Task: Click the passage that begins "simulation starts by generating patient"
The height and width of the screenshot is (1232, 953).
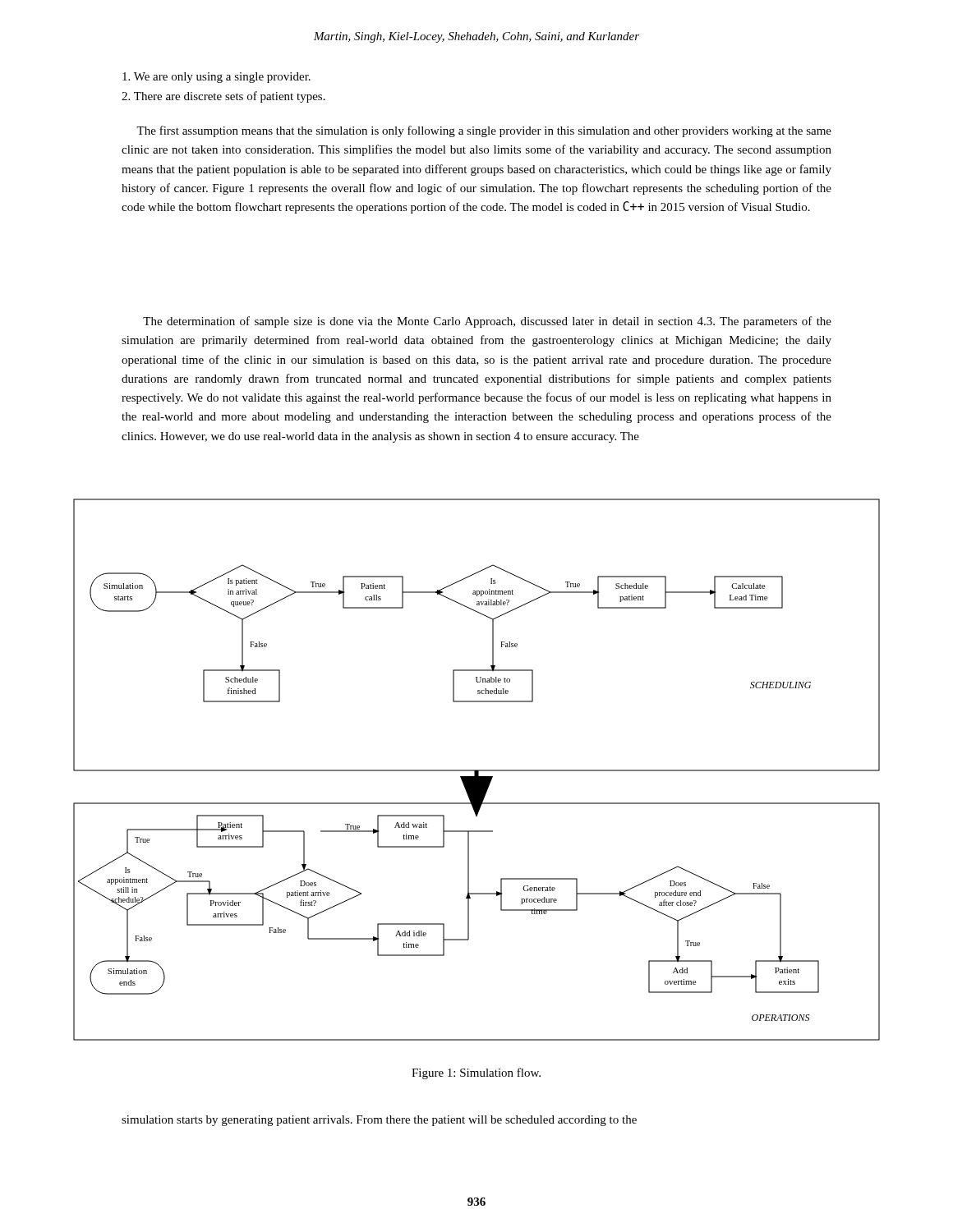Action: click(379, 1119)
